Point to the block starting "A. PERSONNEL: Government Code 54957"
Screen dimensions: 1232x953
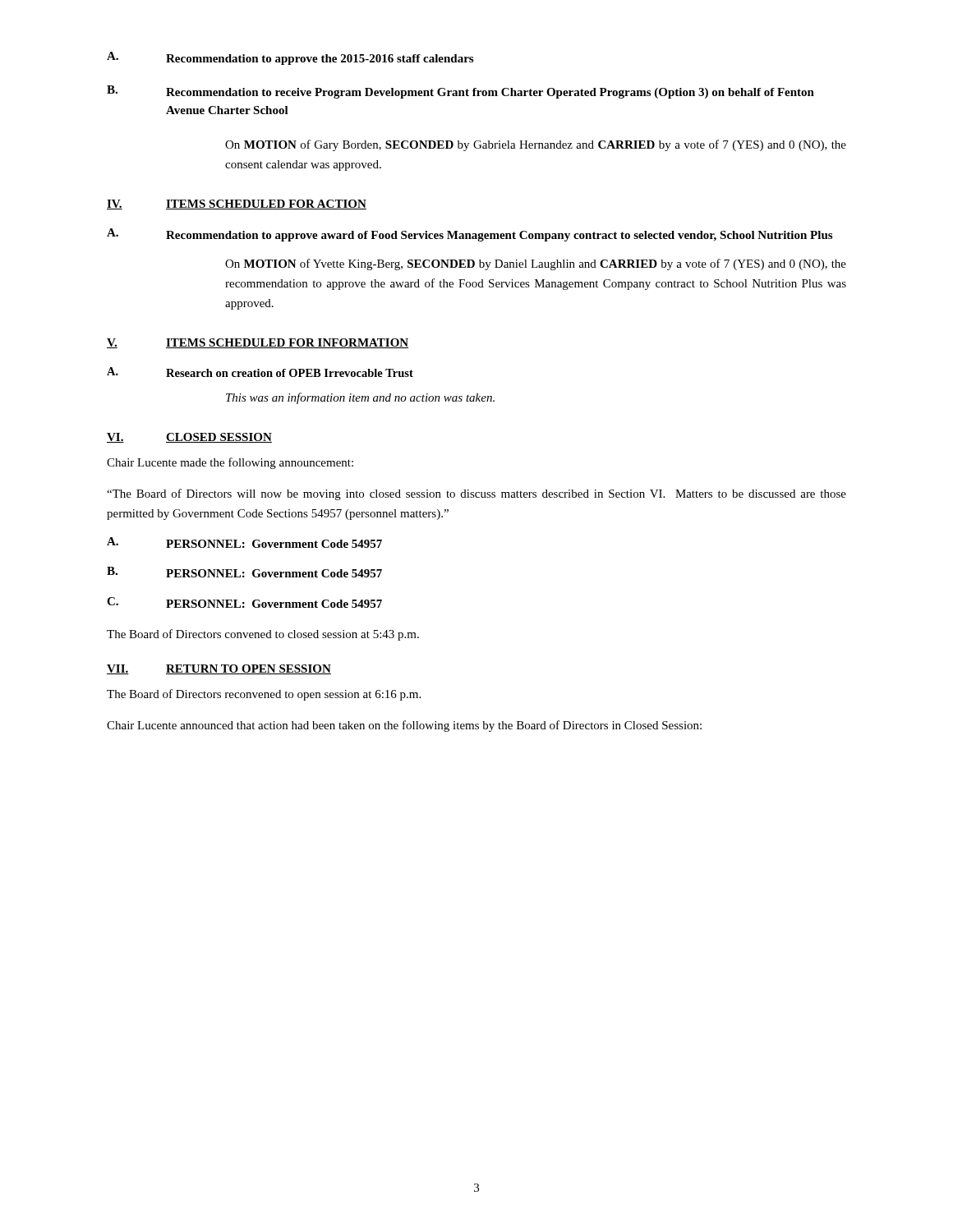tap(244, 542)
